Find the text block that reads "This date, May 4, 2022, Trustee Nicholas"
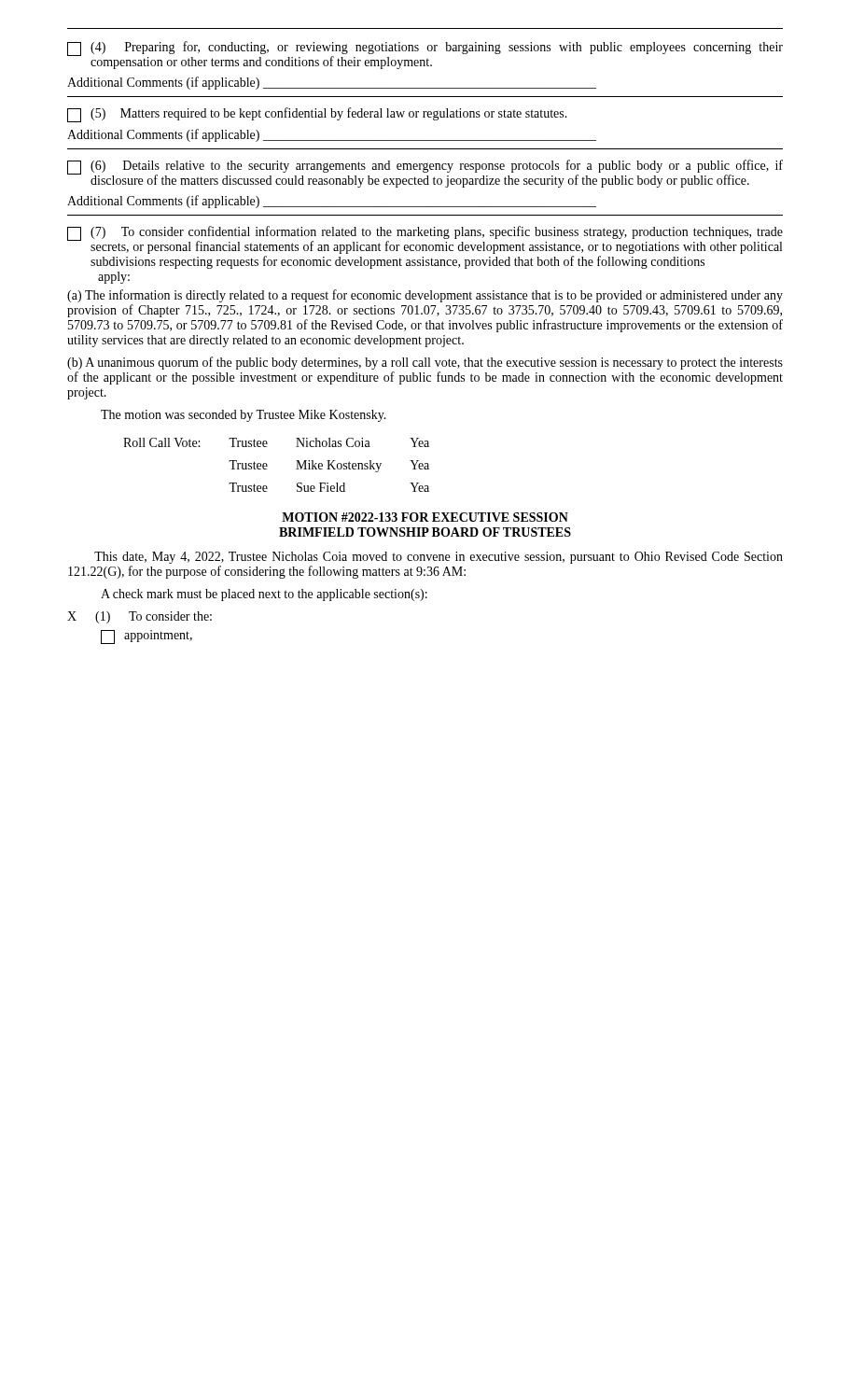The width and height of the screenshot is (850, 1400). pyautogui.click(x=425, y=564)
